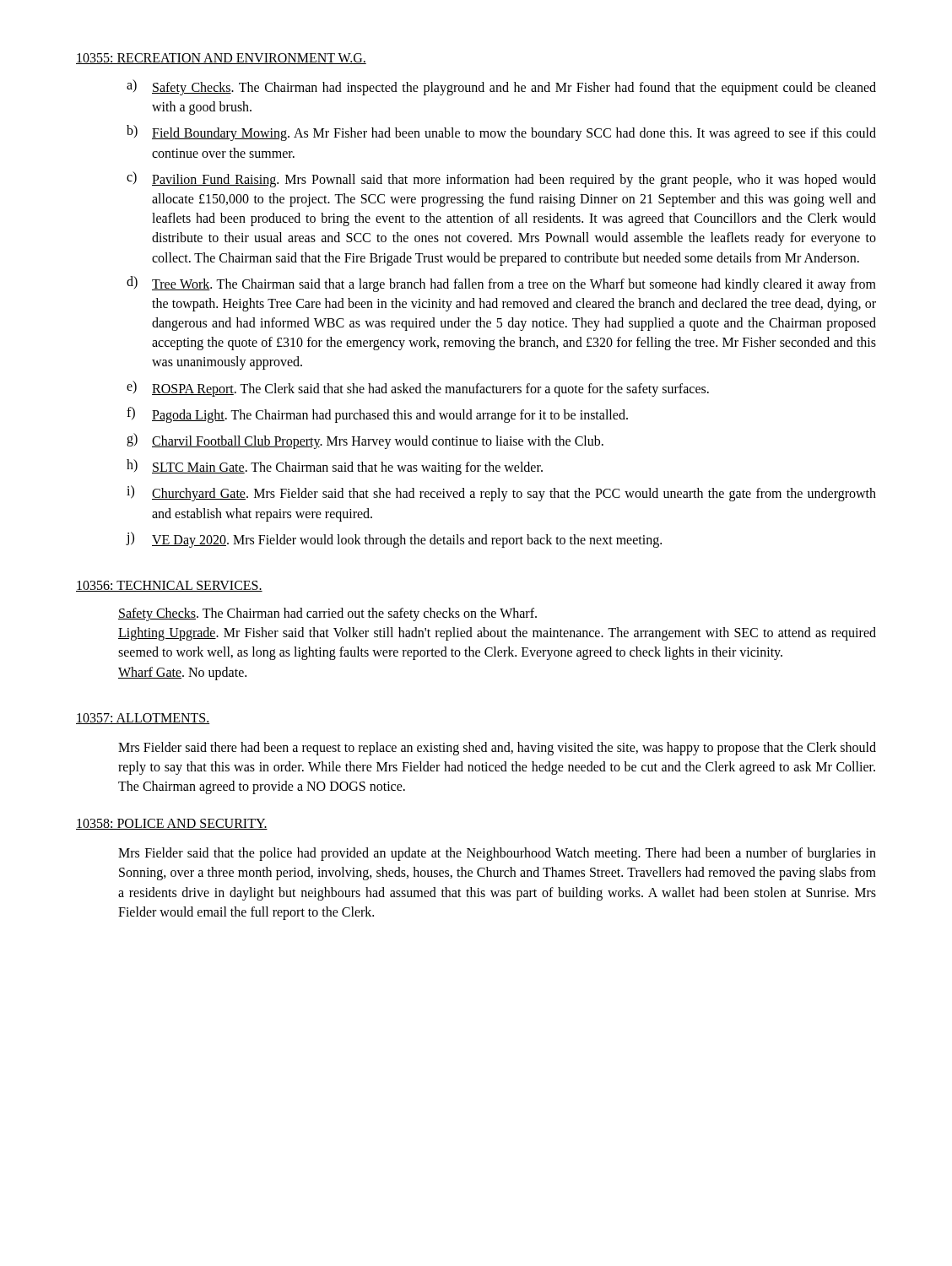Navigate to the region starting "c) Pavilion Fund Raising. Mrs Pownall said that"
The width and height of the screenshot is (952, 1266).
coord(501,218)
